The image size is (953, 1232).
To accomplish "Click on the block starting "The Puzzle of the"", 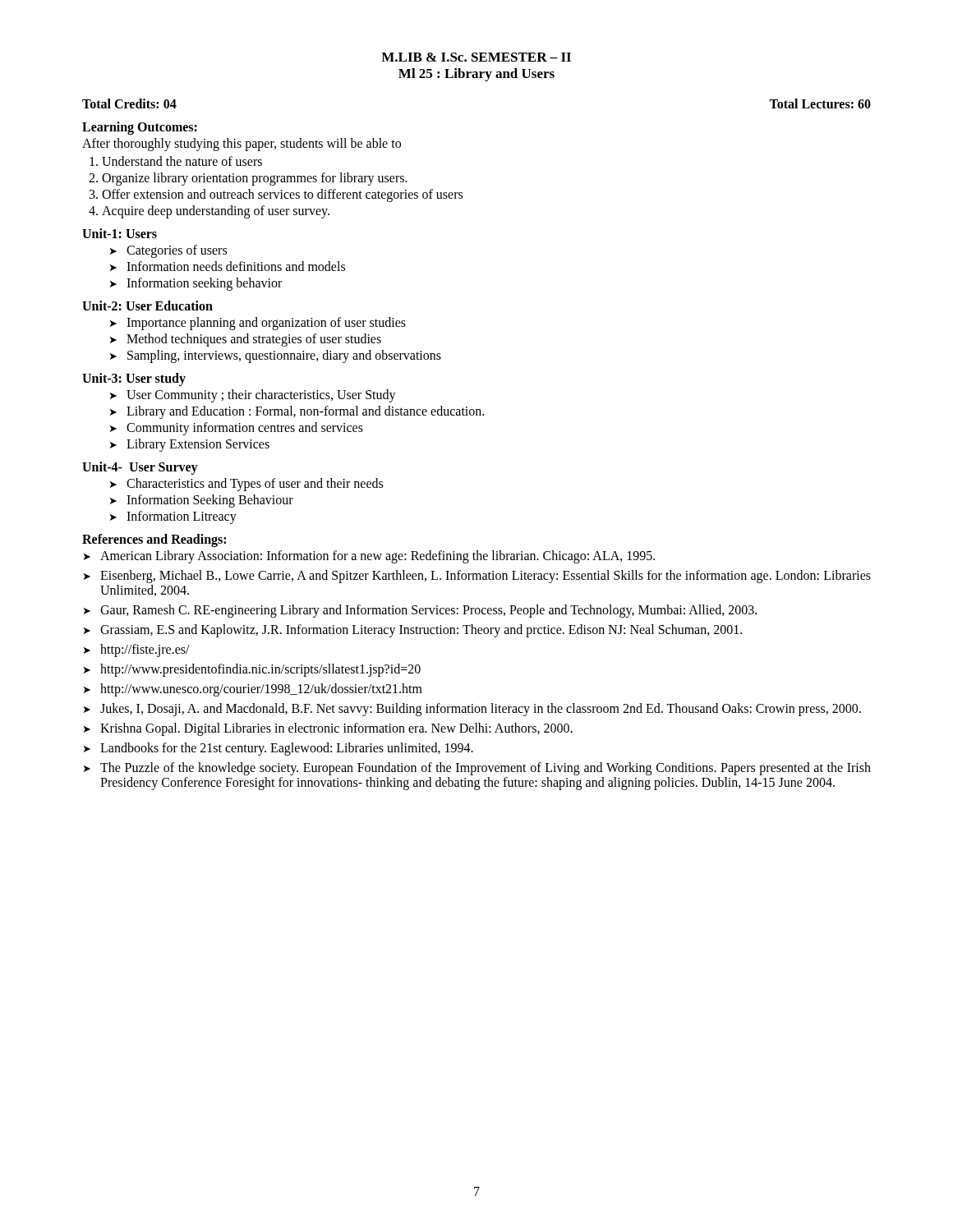I will pyautogui.click(x=486, y=775).
